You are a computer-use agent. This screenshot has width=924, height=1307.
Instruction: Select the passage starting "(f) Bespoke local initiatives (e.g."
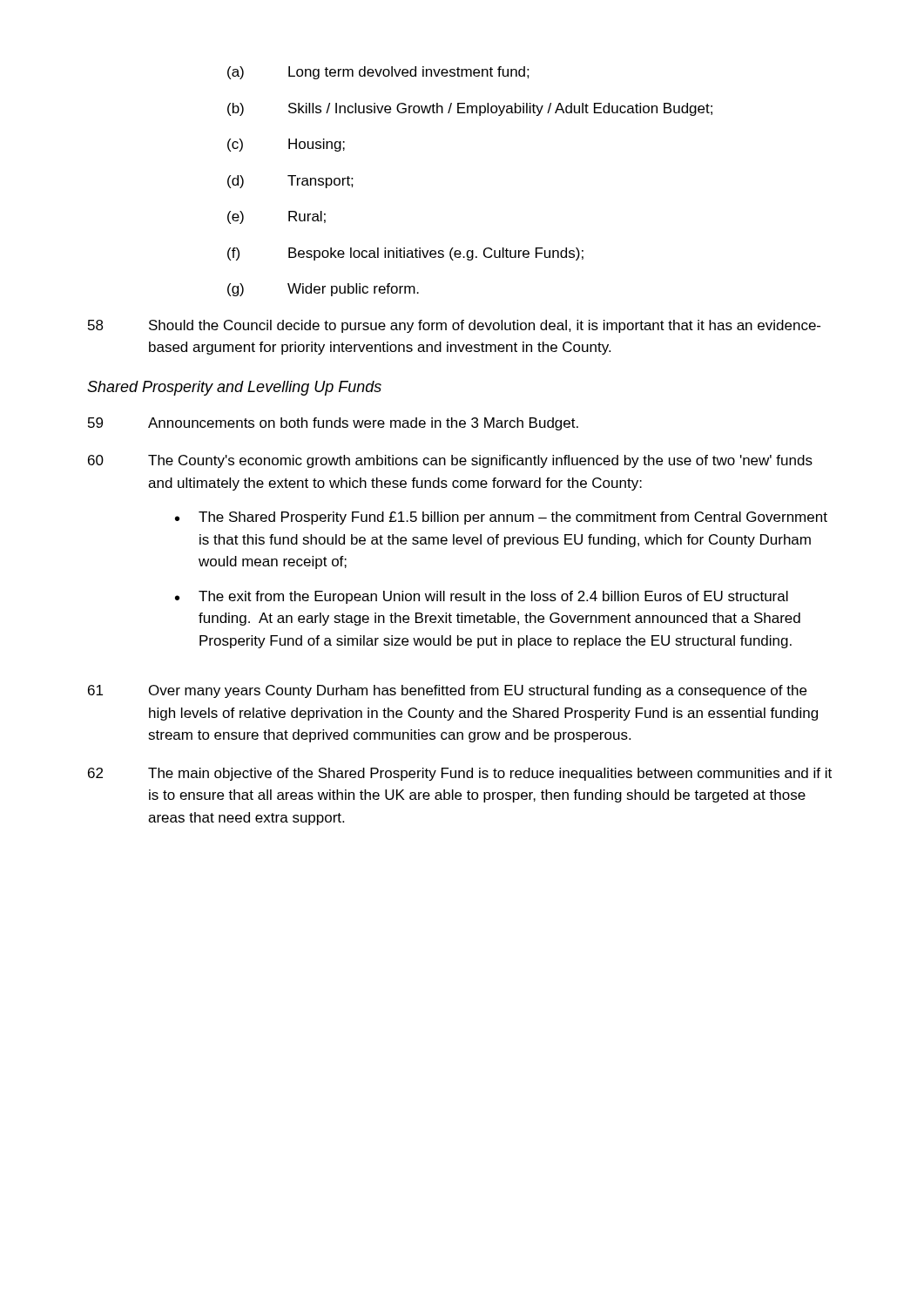pos(532,253)
